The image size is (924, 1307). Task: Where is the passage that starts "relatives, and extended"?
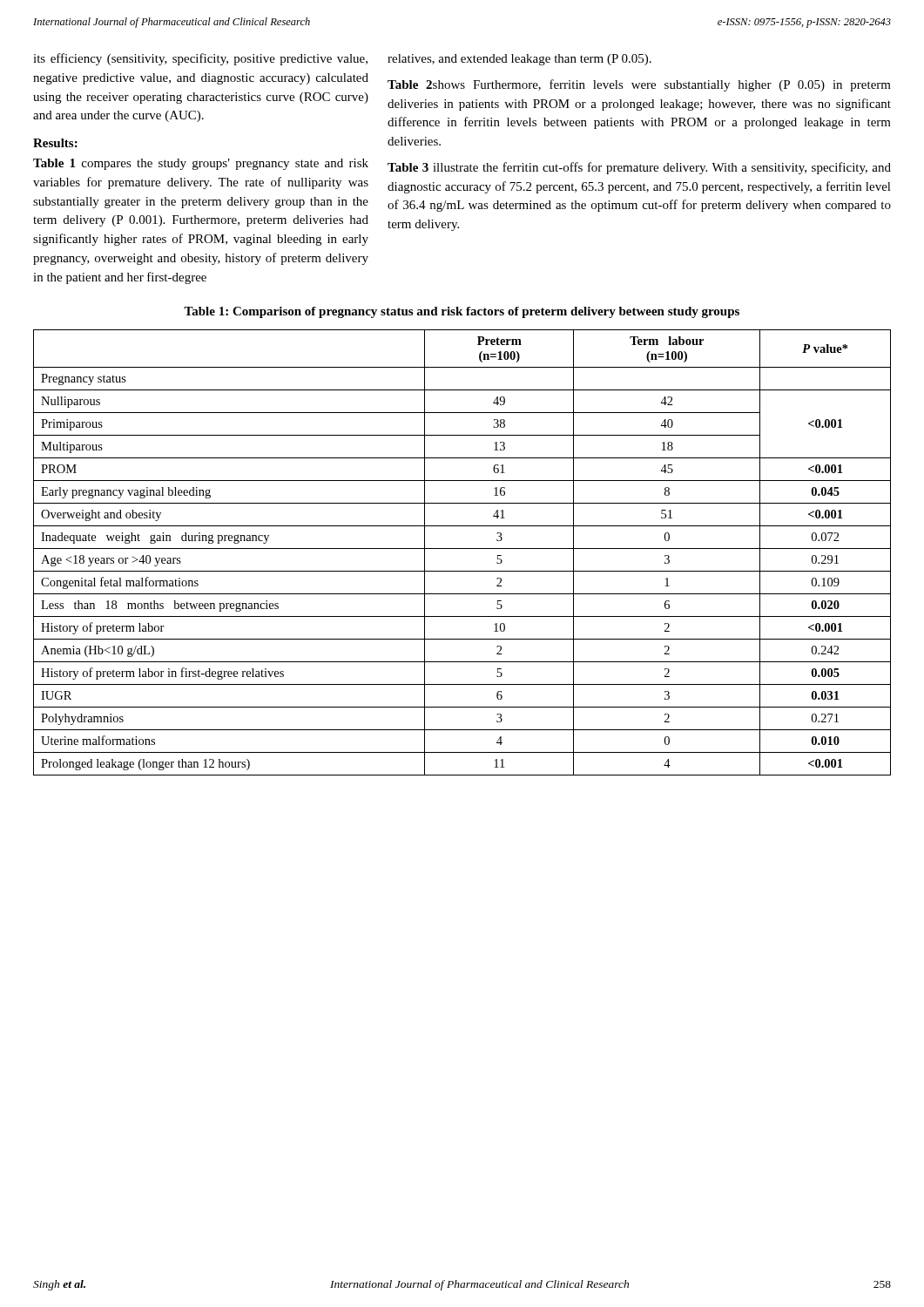tap(520, 58)
